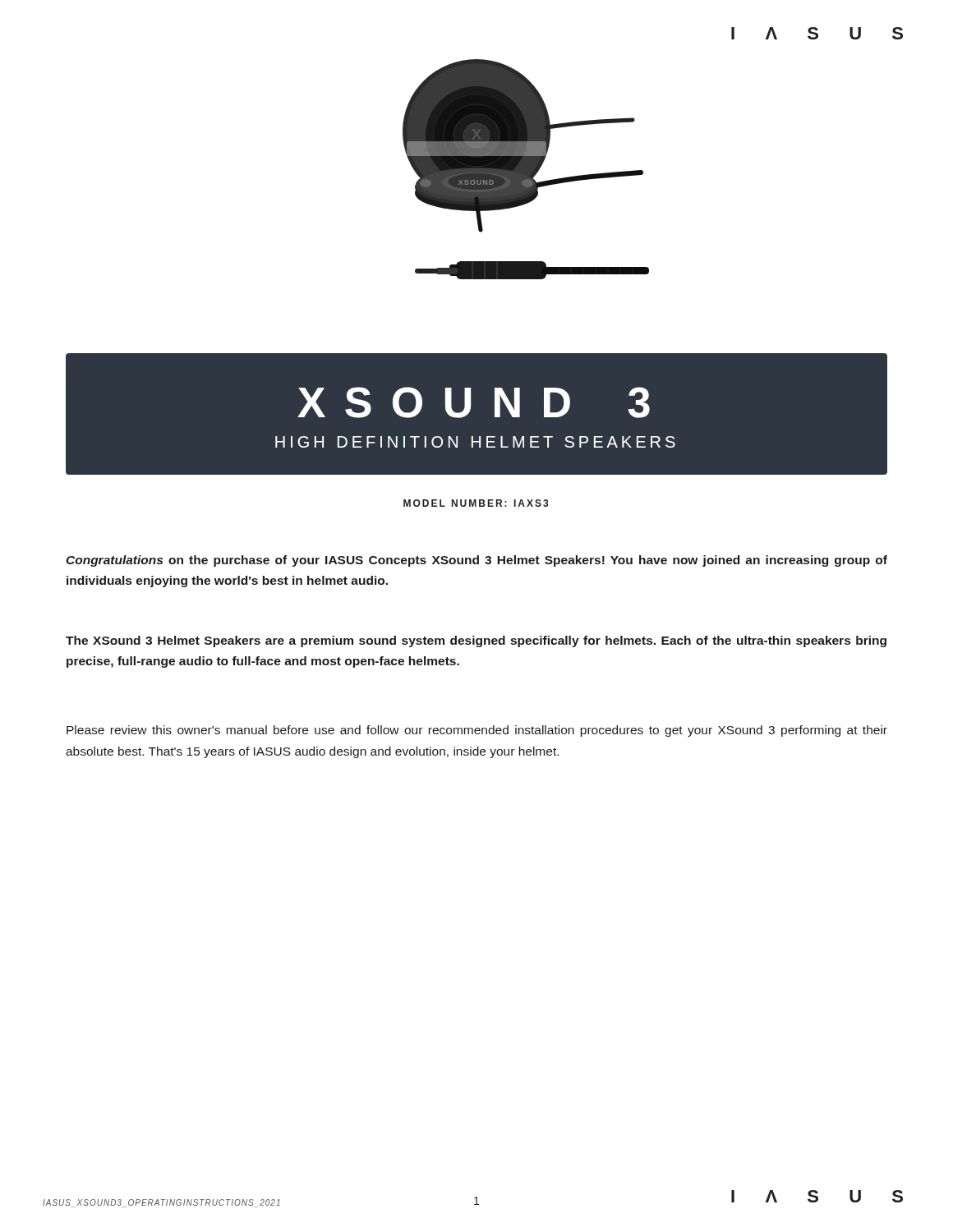Image resolution: width=953 pixels, height=1232 pixels.
Task: Find the text block starting "Please review this owner's manual"
Action: [x=476, y=740]
